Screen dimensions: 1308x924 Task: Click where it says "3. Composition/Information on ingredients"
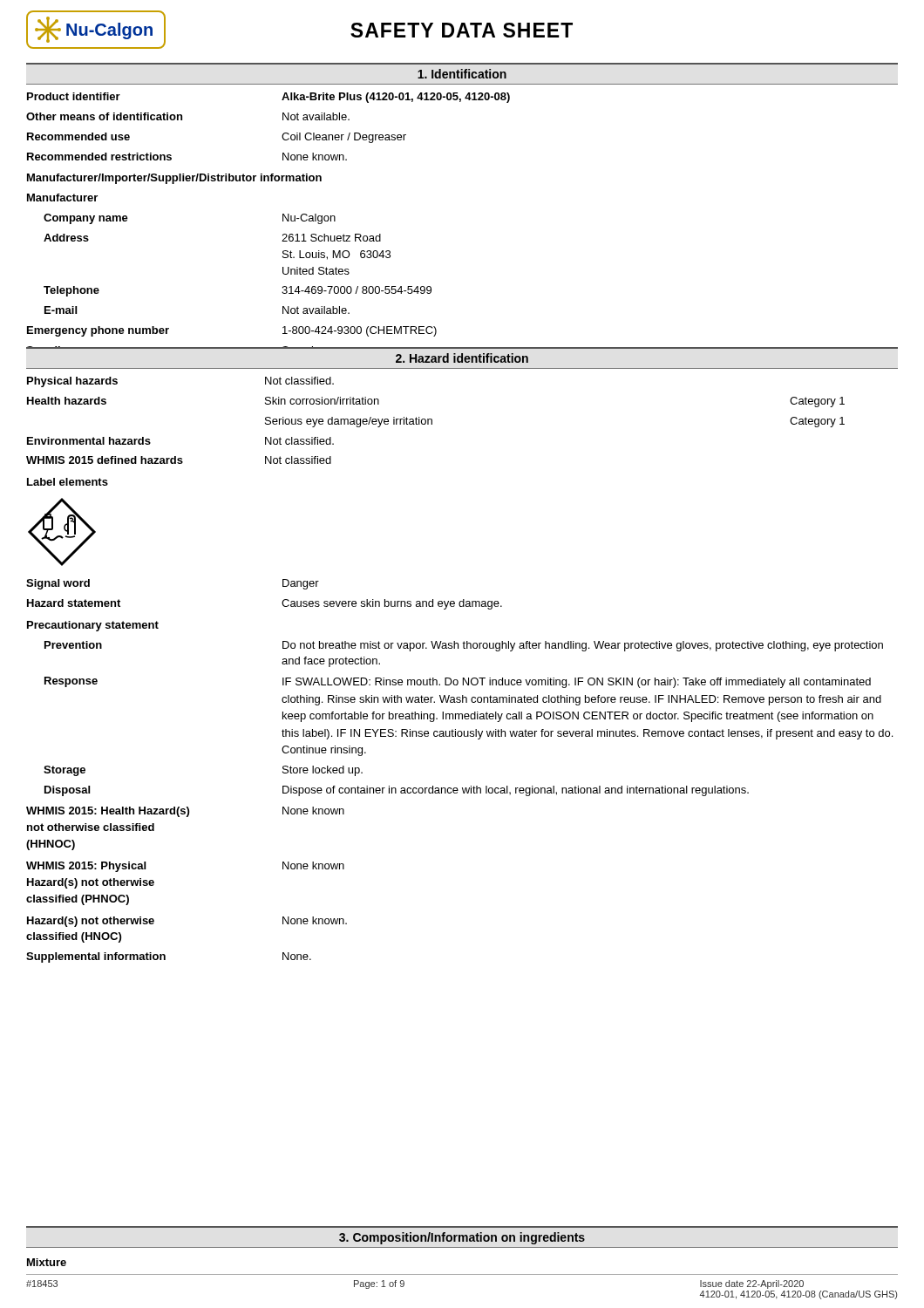(462, 1237)
